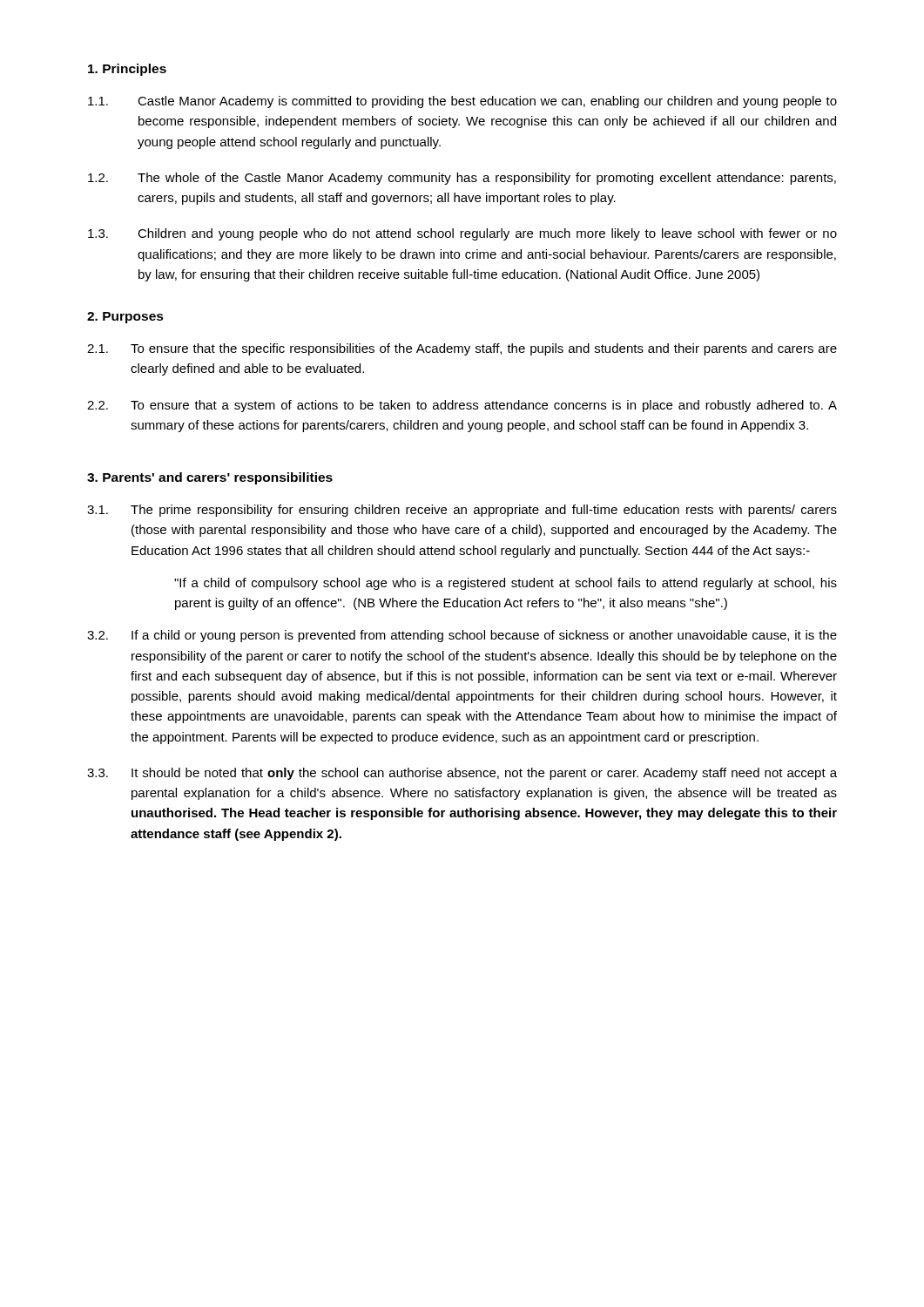
Task: Find the passage starting "2.1. To ensure"
Action: coord(462,358)
